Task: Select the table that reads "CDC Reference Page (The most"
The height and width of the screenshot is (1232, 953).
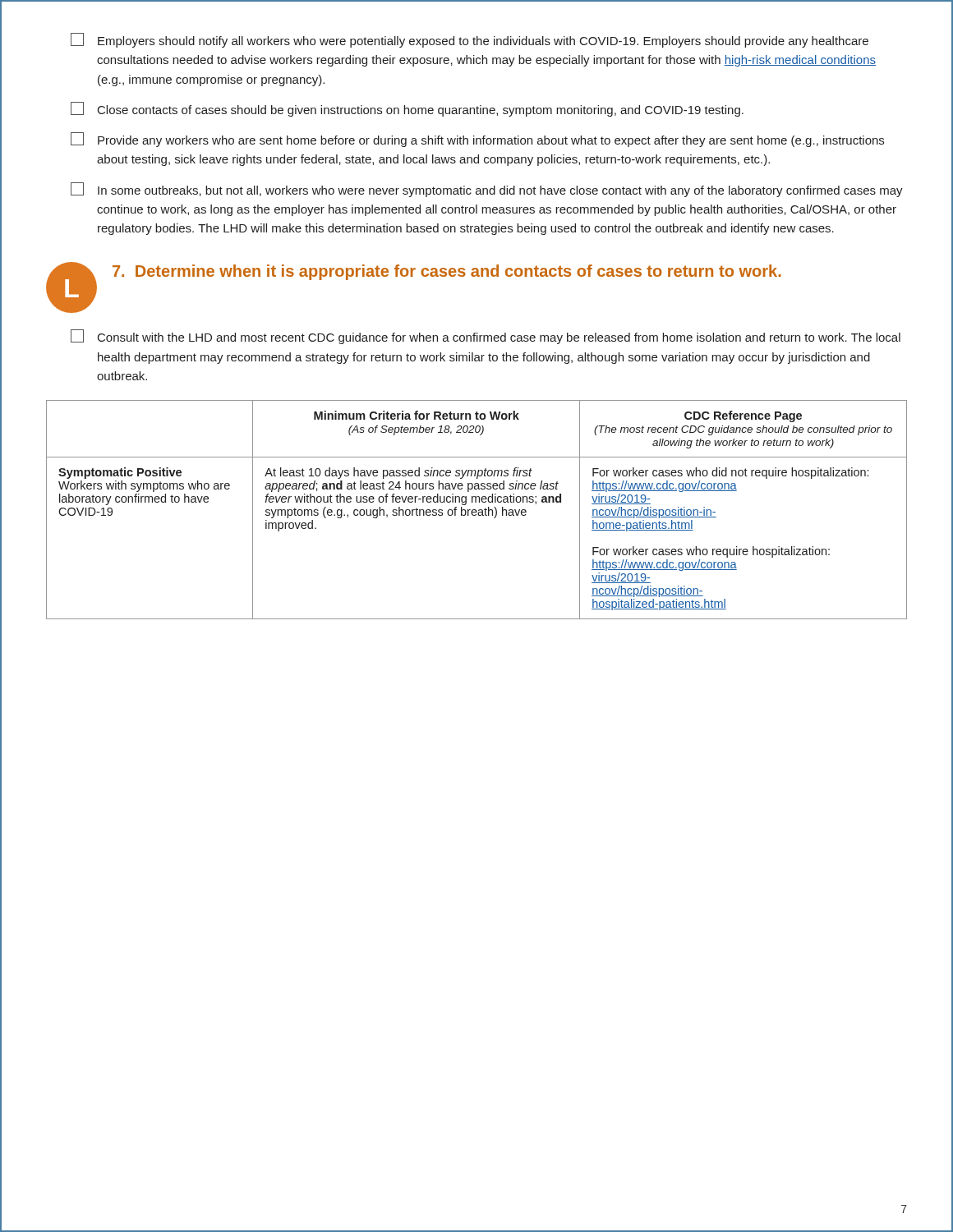Action: coord(476,510)
